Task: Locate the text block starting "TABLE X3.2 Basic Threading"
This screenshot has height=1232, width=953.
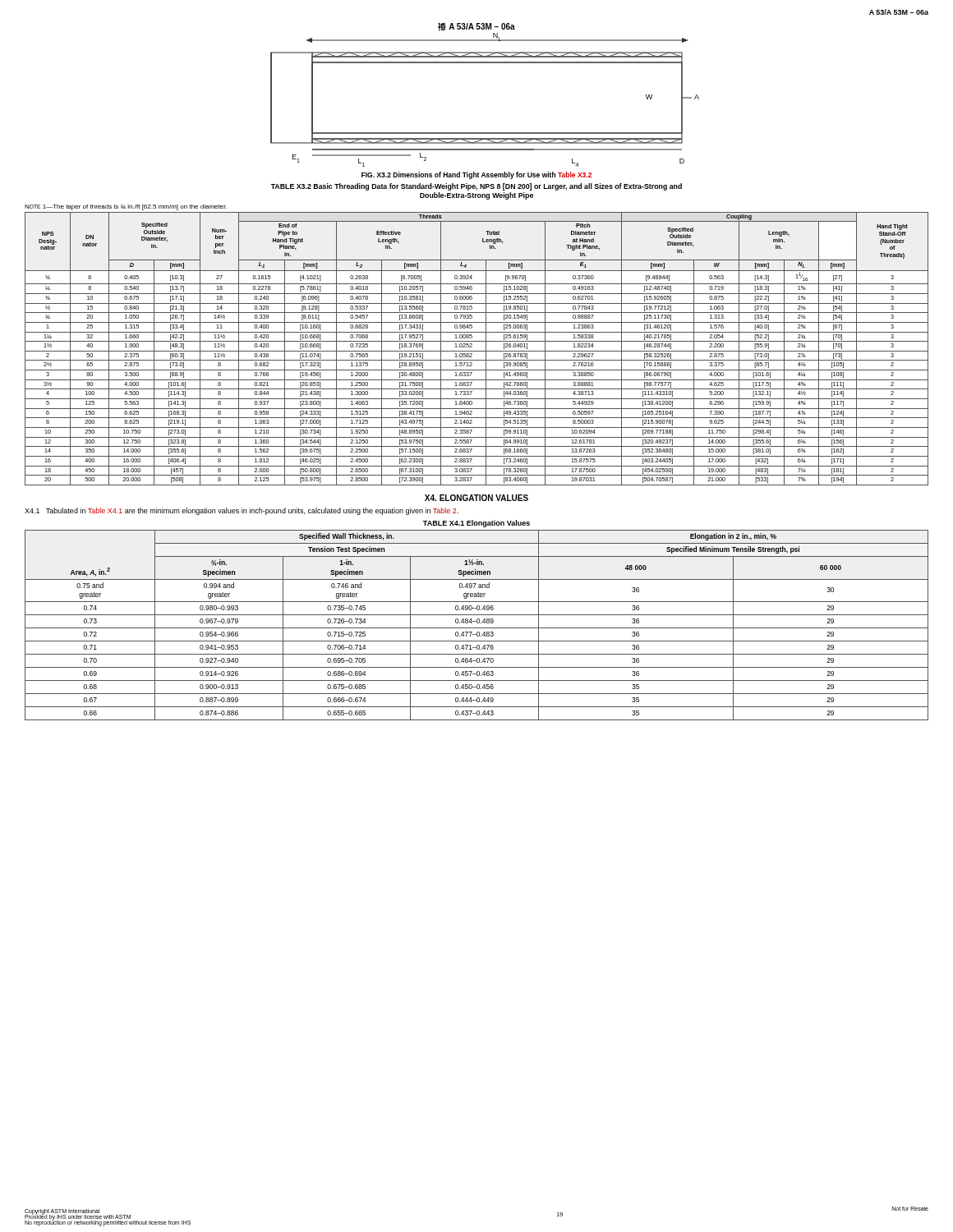Action: pos(476,191)
